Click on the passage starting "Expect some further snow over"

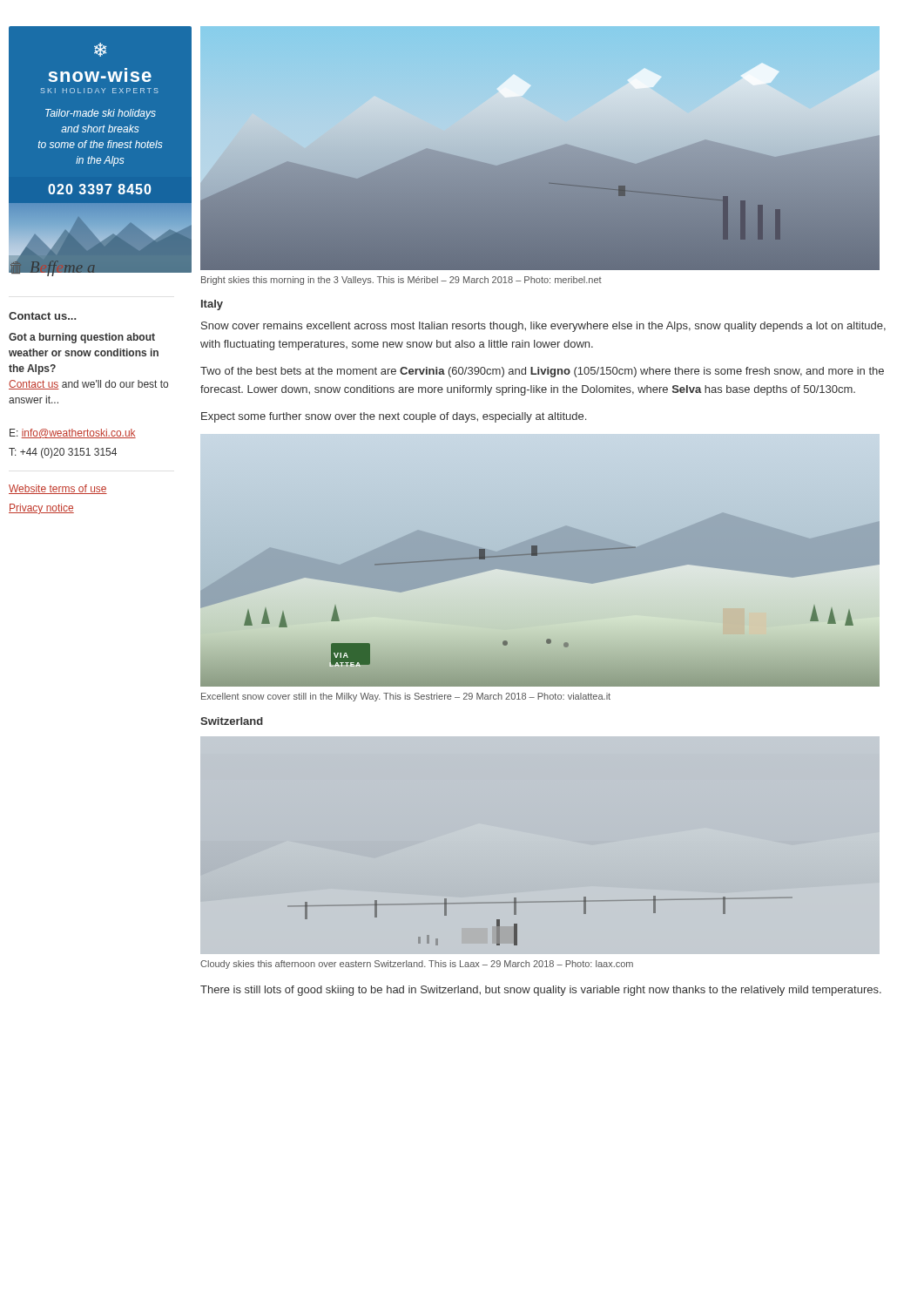[x=394, y=416]
